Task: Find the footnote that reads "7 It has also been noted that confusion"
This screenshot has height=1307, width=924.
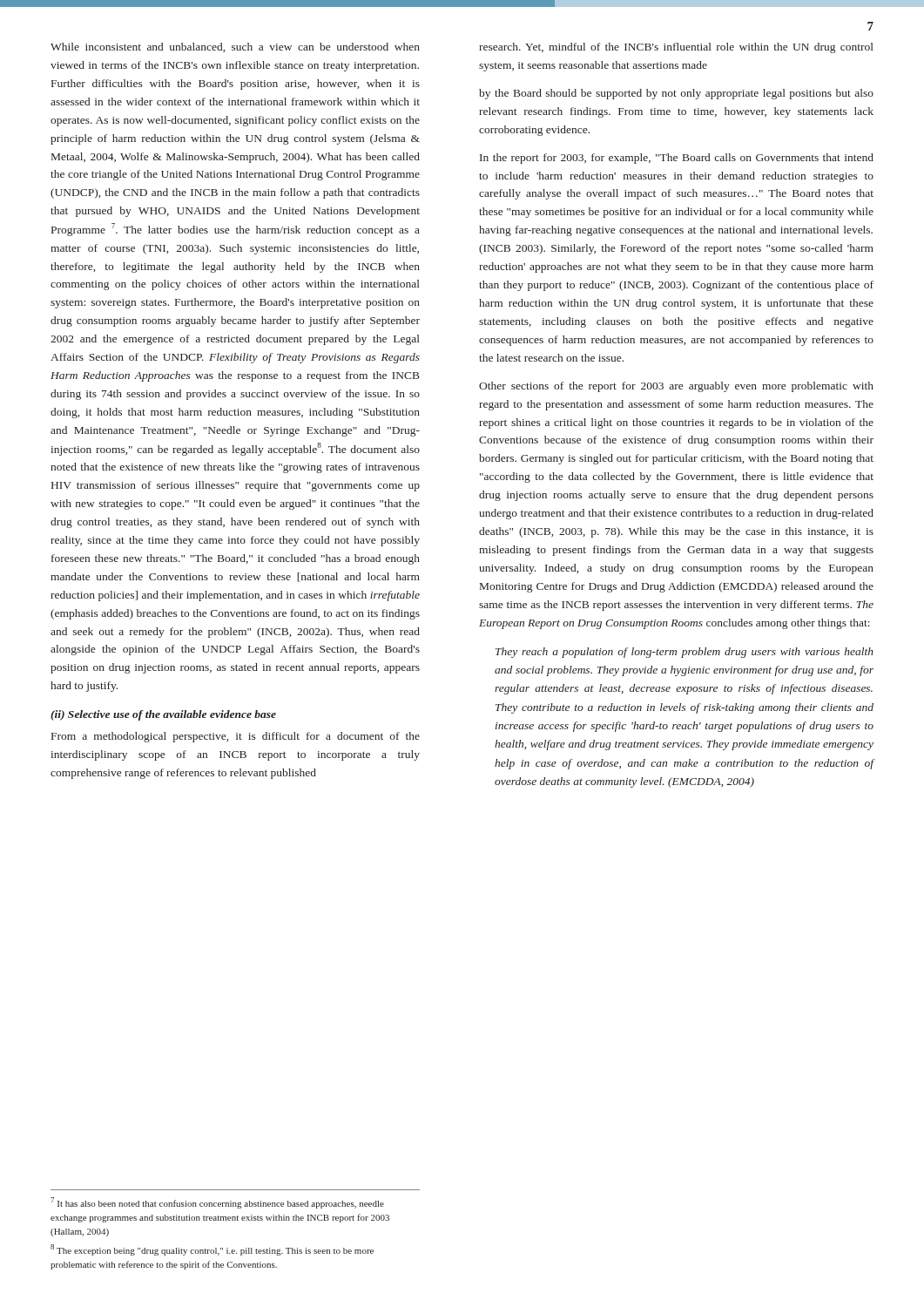Action: [235, 1217]
